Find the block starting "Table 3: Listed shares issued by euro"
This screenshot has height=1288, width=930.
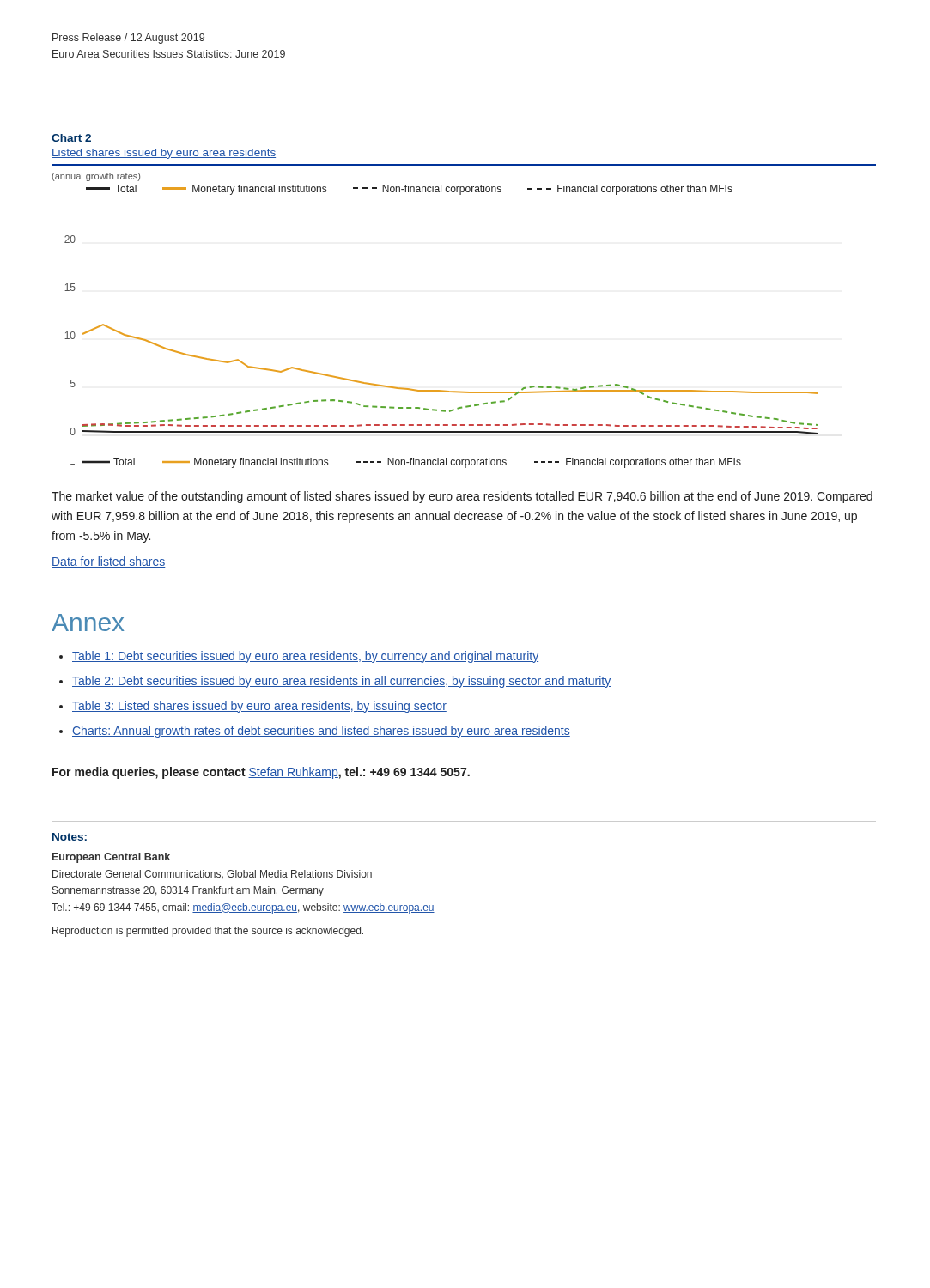(x=259, y=706)
